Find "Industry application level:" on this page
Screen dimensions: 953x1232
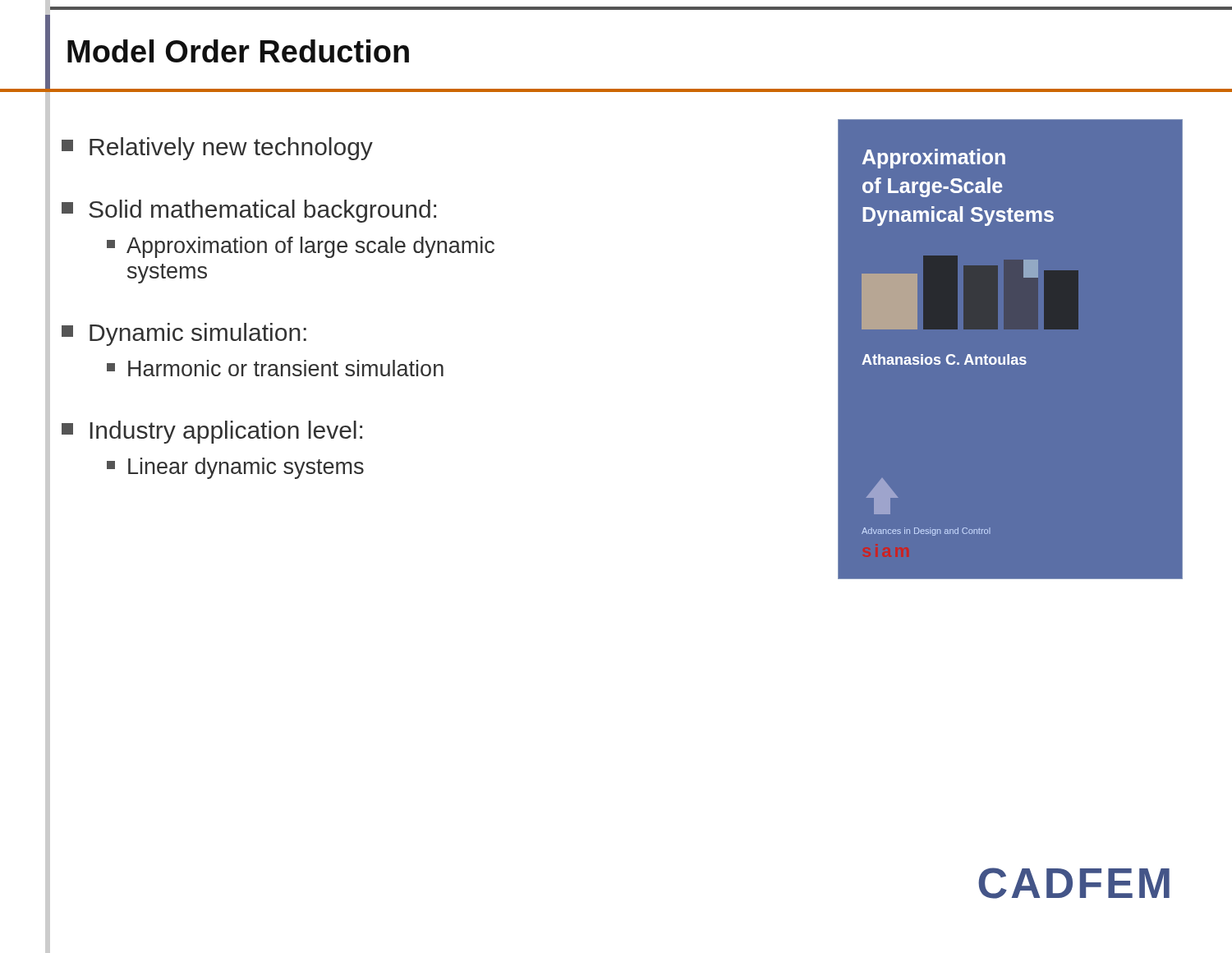(213, 431)
